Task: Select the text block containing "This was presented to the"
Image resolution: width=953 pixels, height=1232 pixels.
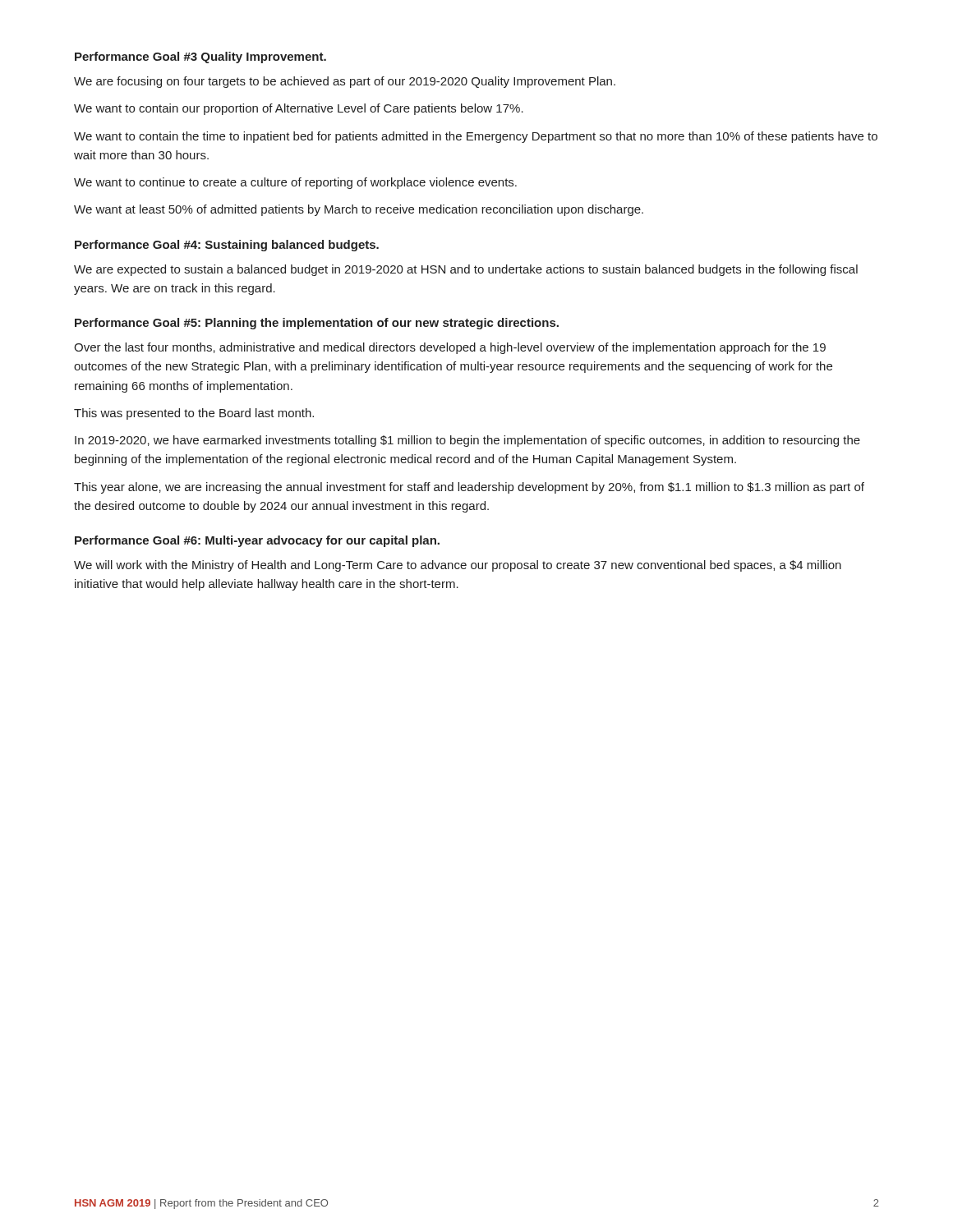Action: coord(195,413)
